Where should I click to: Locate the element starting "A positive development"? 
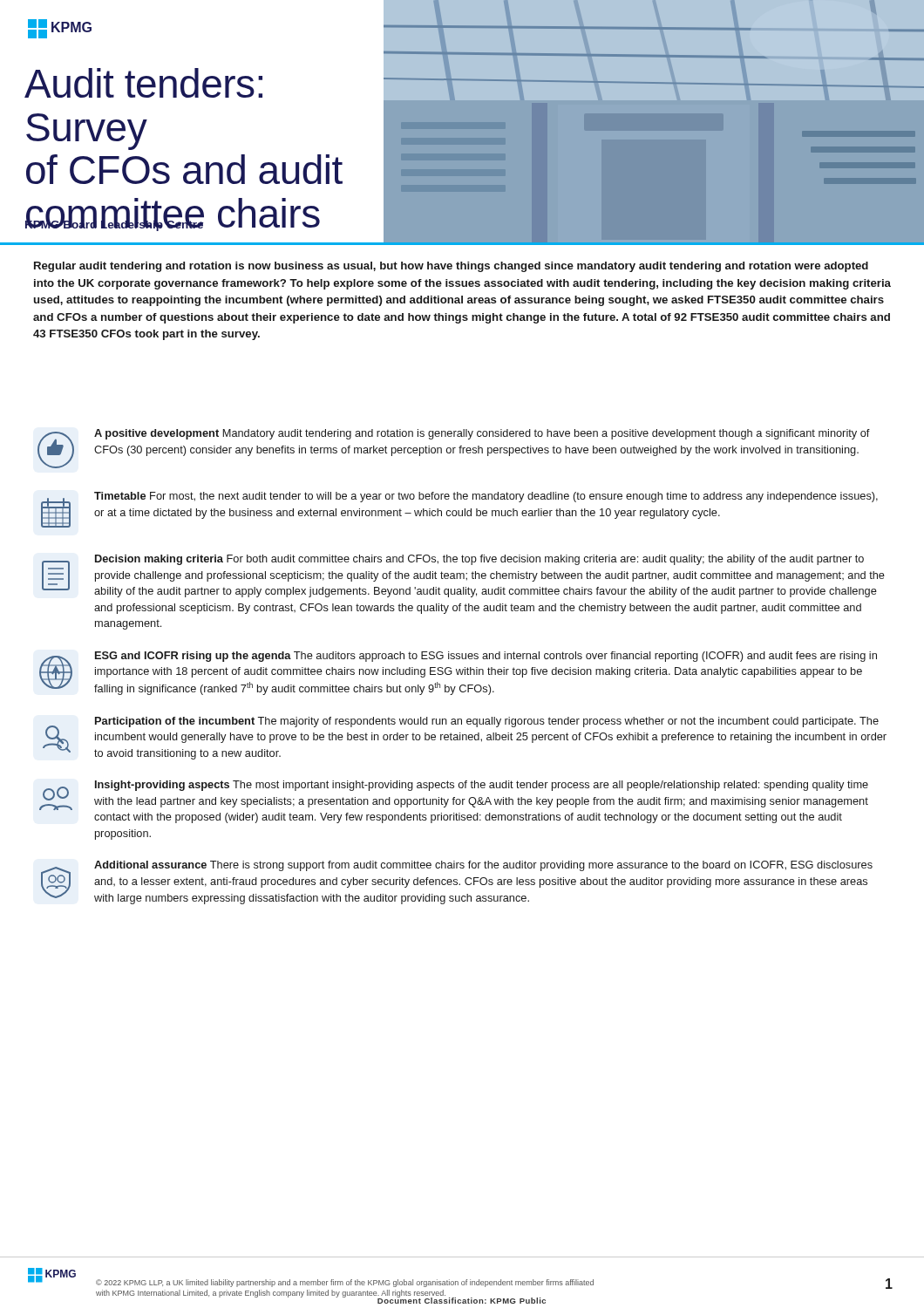[x=462, y=449]
